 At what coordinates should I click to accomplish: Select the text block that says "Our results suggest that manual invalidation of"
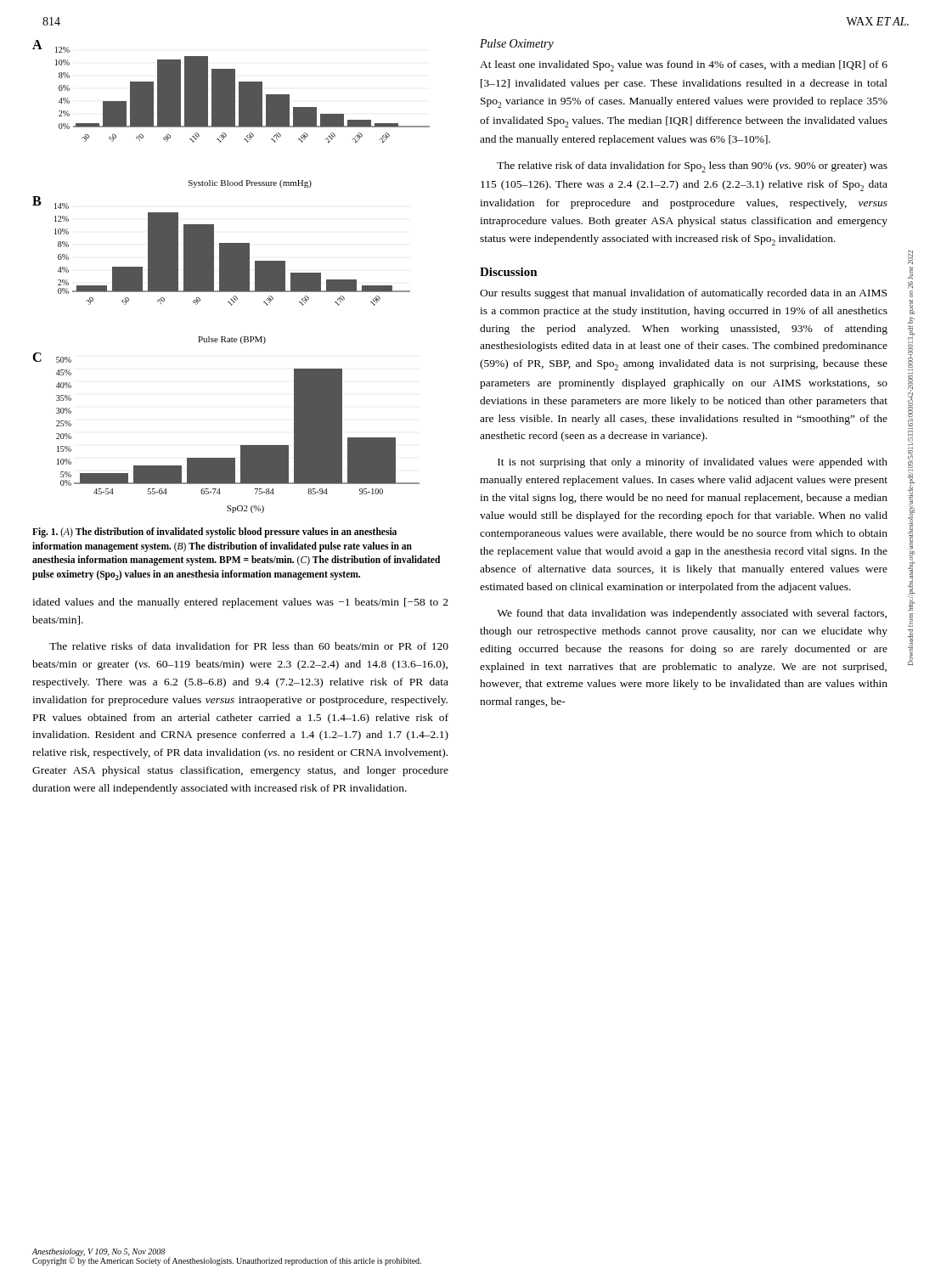[684, 498]
